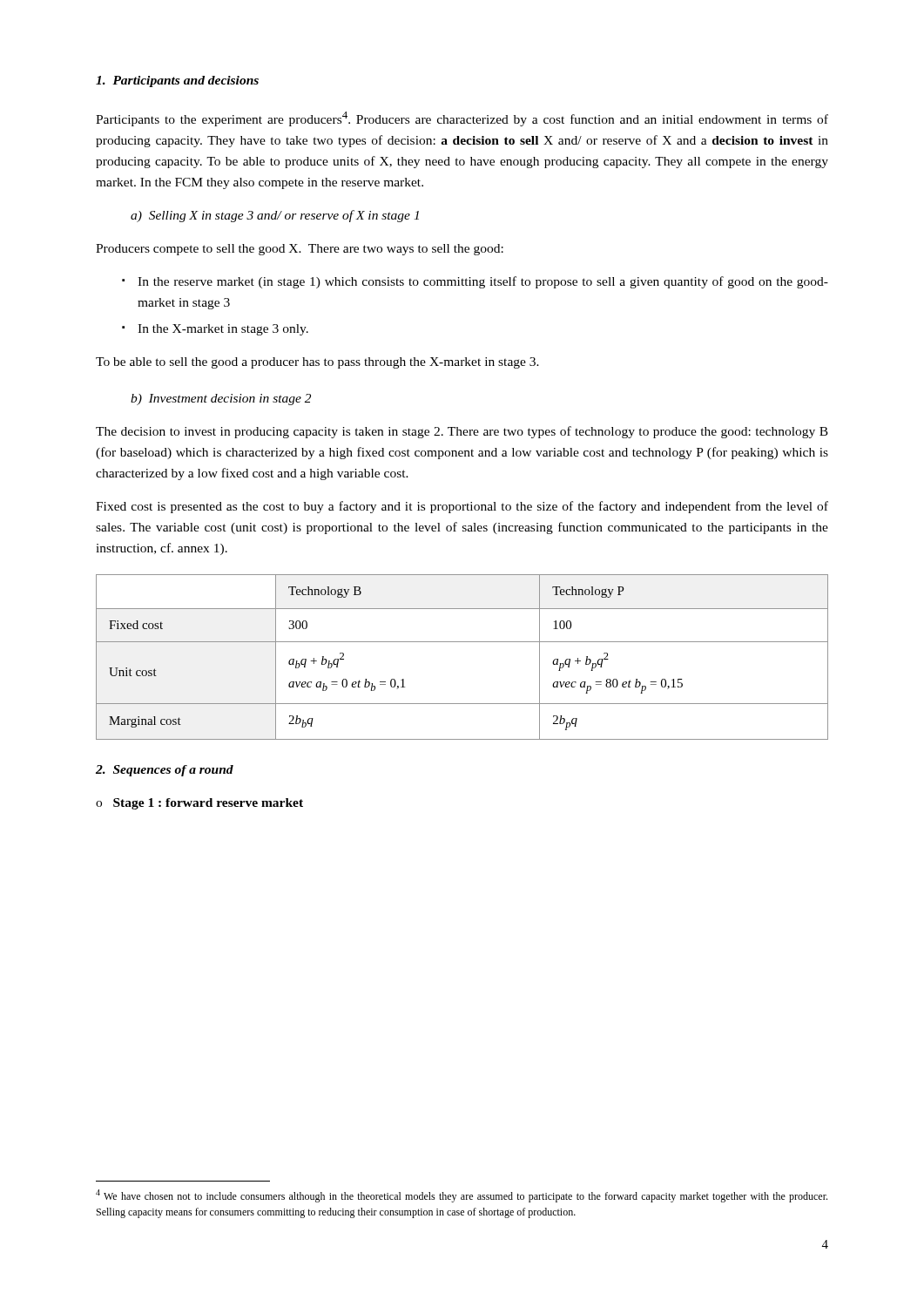Click on the text block with the text "To be able to sell"

click(x=318, y=361)
